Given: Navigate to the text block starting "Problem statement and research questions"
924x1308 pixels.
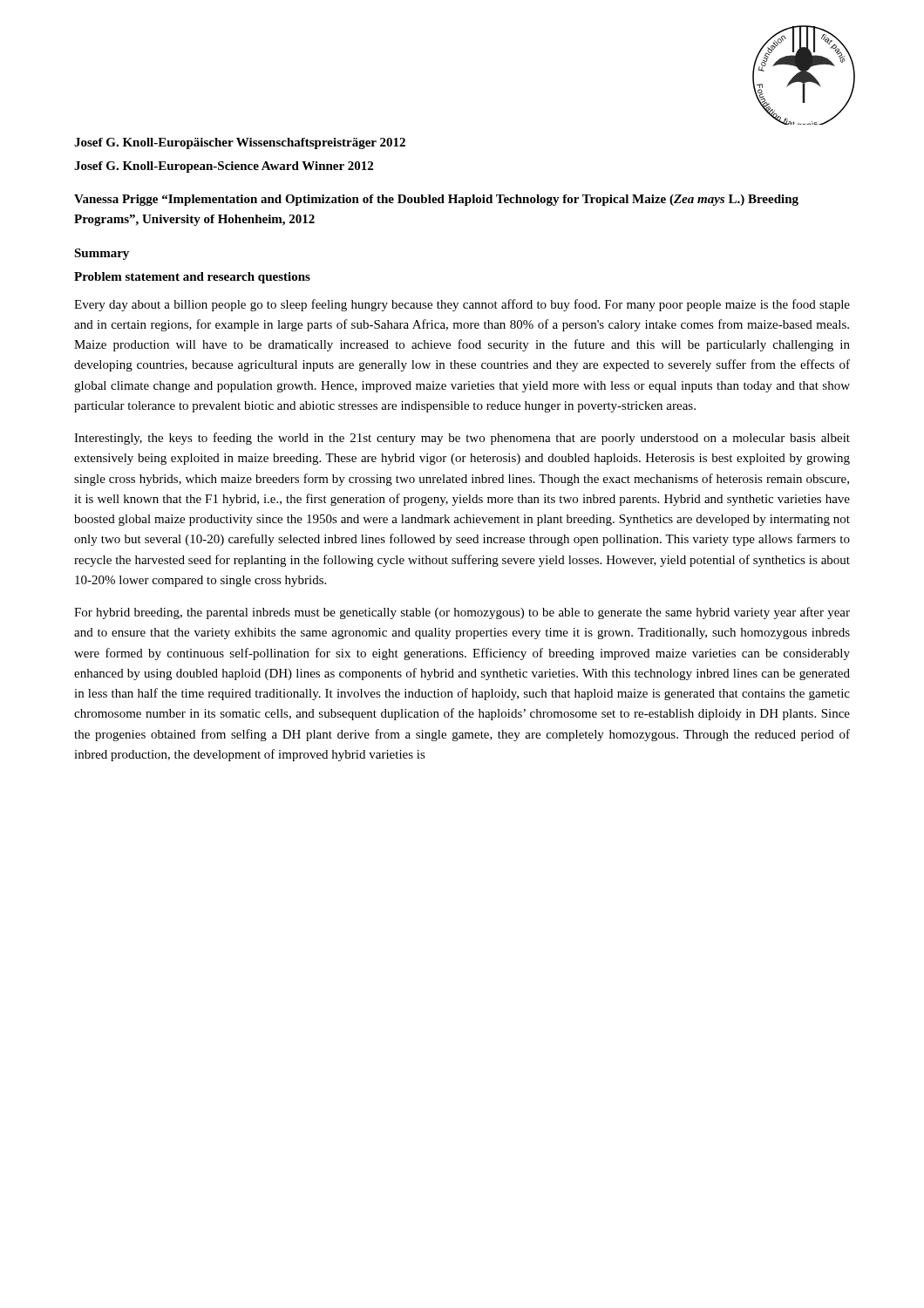Looking at the screenshot, I should (192, 276).
